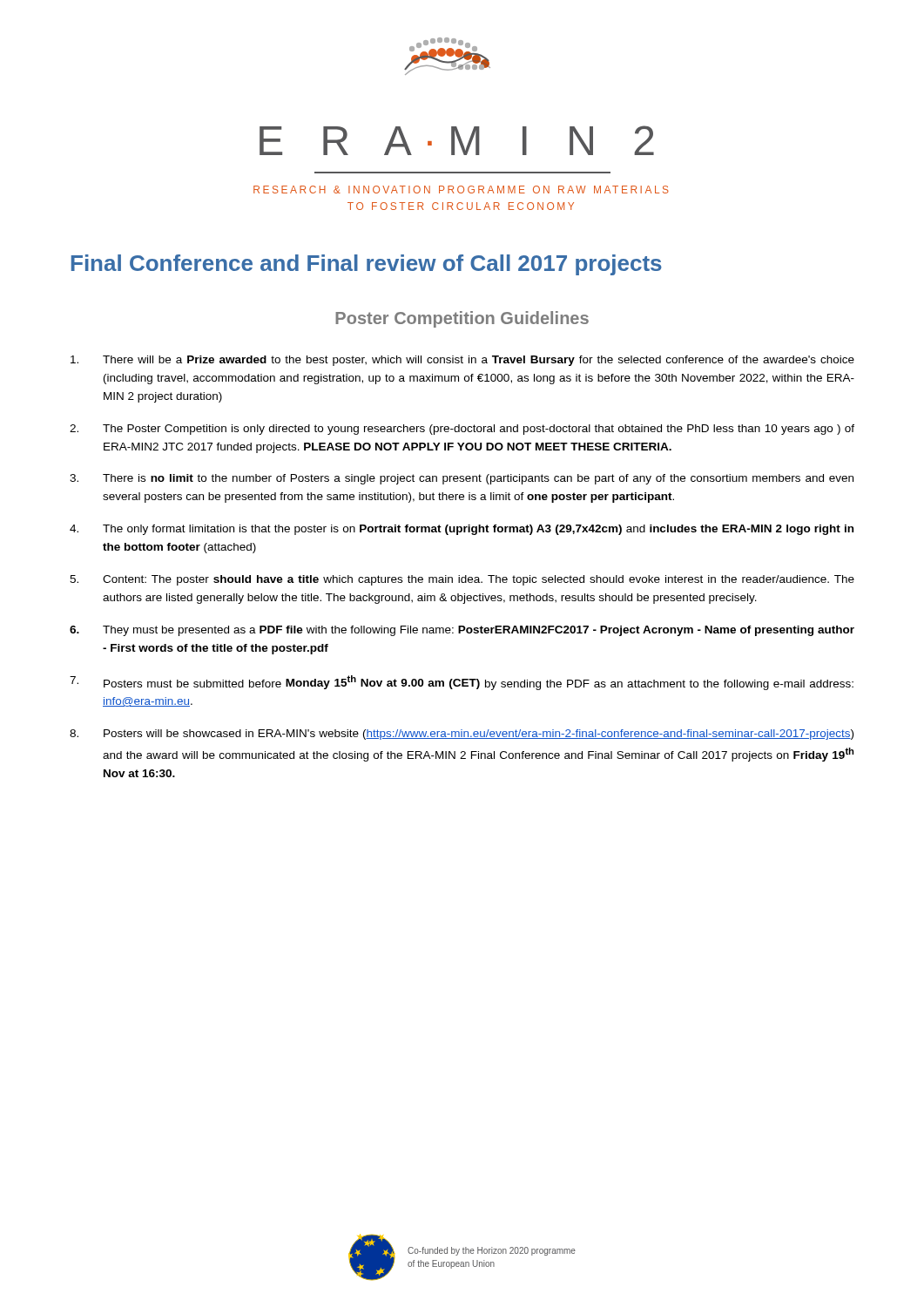The image size is (924, 1307).
Task: Where is the passage that starts "4. The only format limitation is that the"?
Action: [462, 539]
